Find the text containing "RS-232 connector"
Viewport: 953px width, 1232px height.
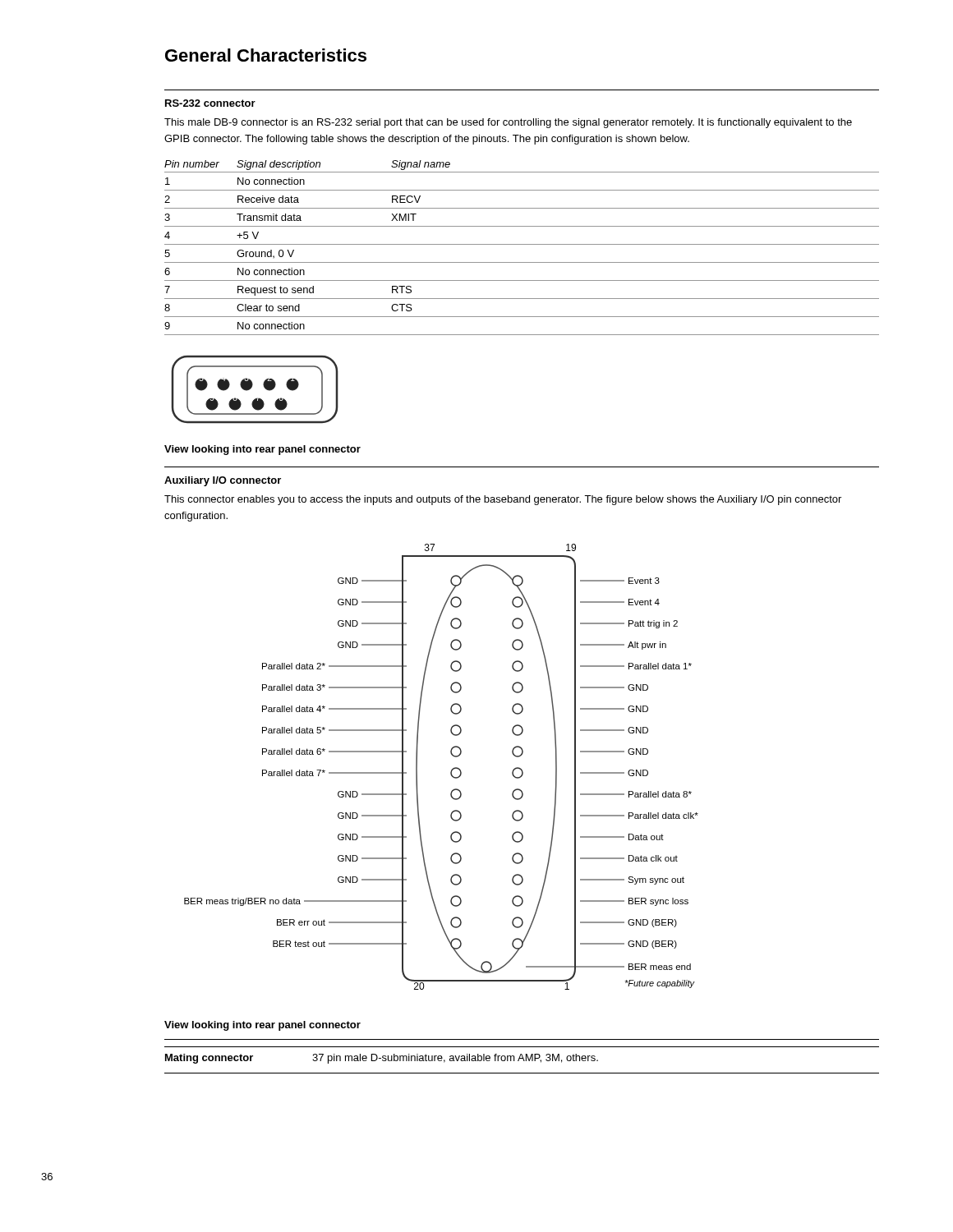tap(210, 103)
